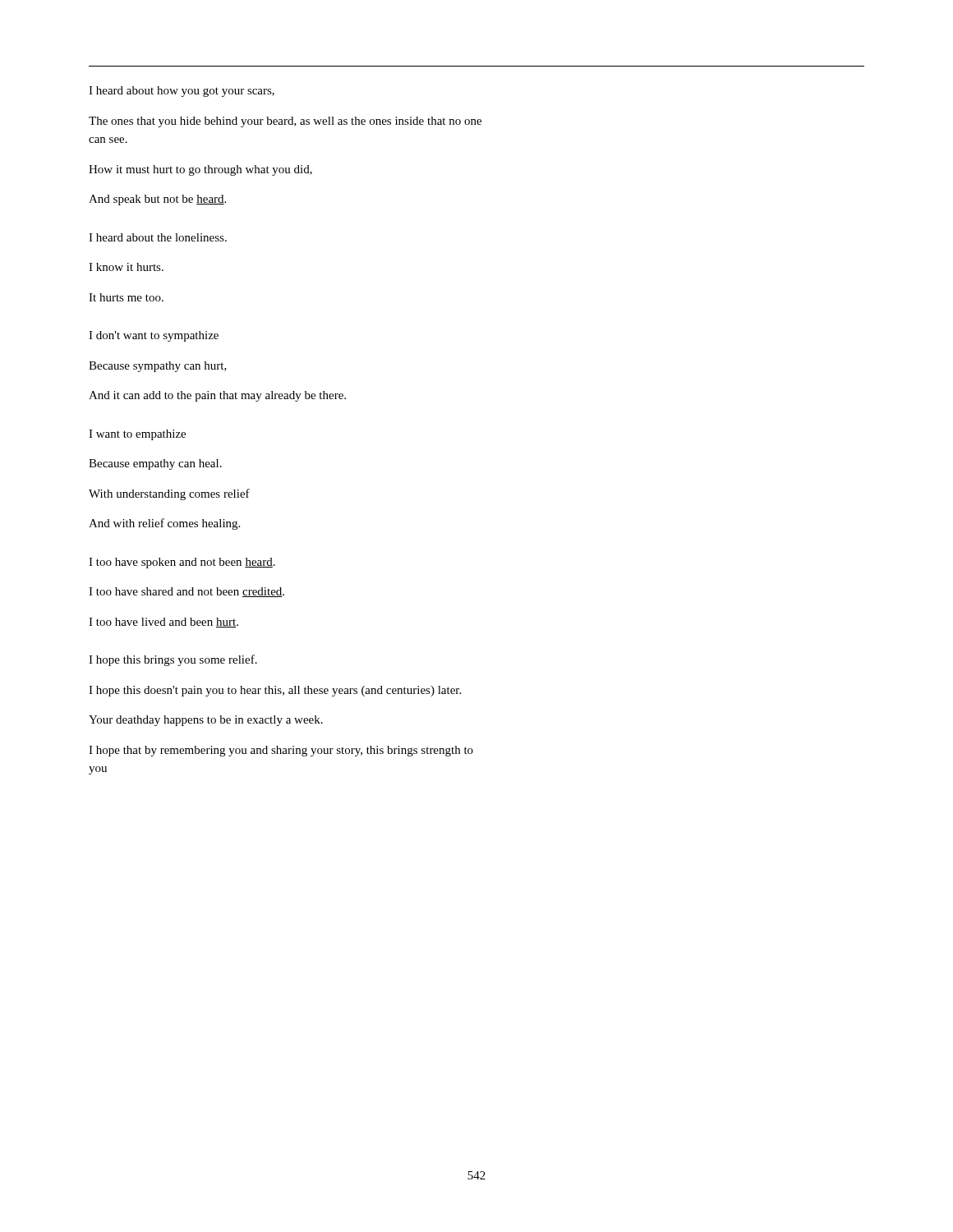Select the block starting "I hope that by"
Image resolution: width=953 pixels, height=1232 pixels.
[x=281, y=759]
